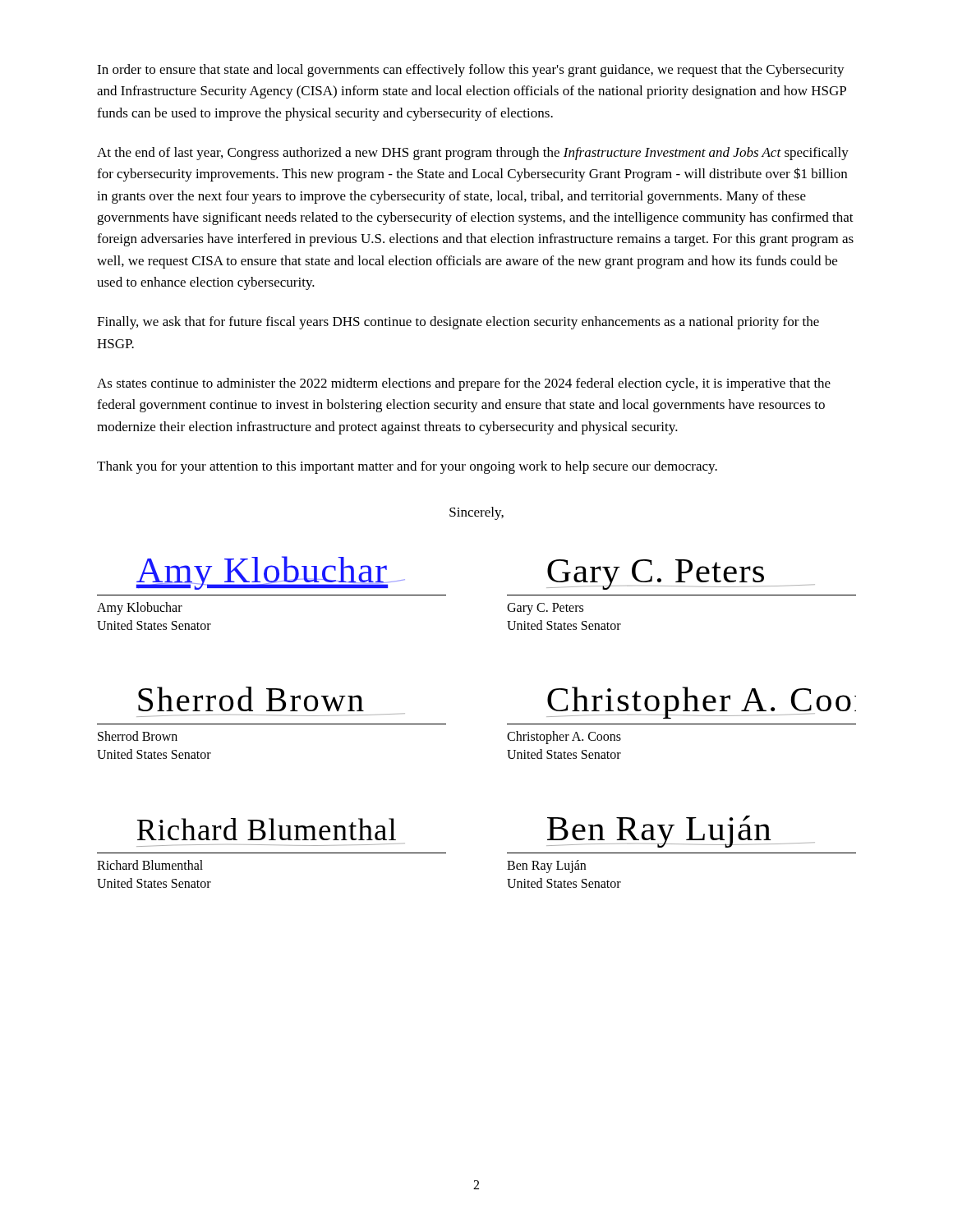Screen dimensions: 1232x953
Task: Click on the text block containing "At the end of last"
Action: (x=475, y=217)
